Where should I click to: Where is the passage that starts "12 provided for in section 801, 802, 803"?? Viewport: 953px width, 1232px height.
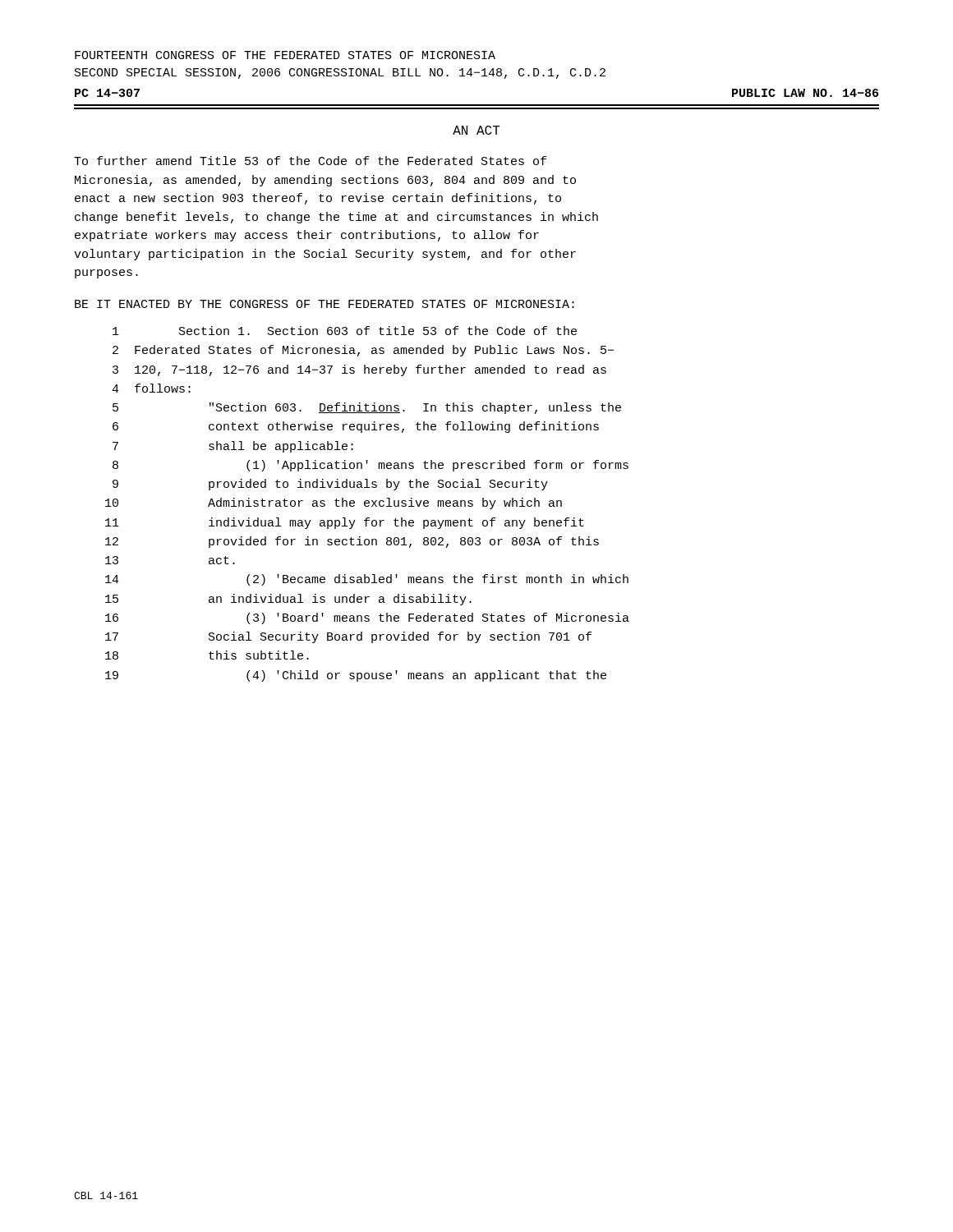(x=476, y=542)
